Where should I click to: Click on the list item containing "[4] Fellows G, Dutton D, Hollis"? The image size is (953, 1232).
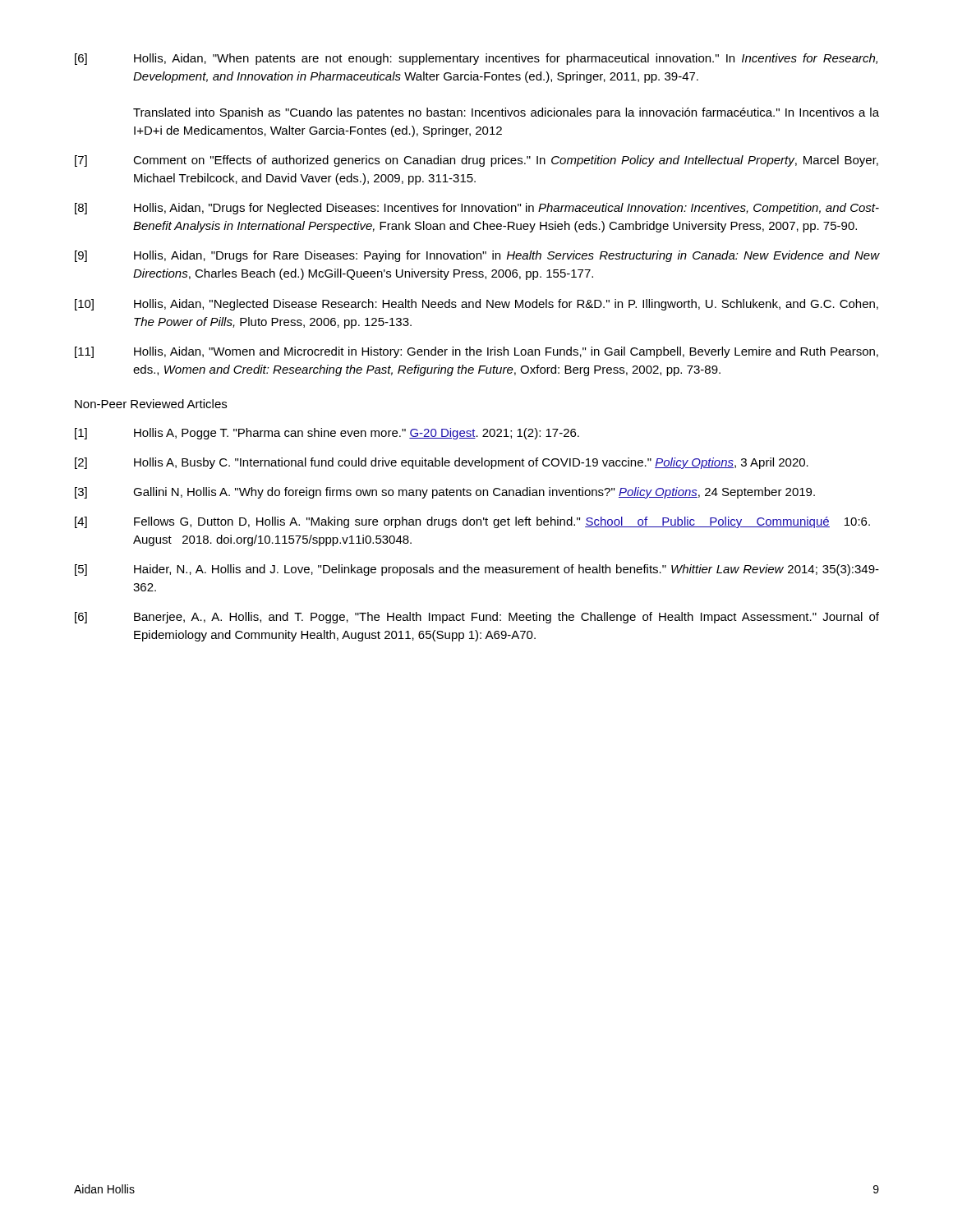coord(476,530)
